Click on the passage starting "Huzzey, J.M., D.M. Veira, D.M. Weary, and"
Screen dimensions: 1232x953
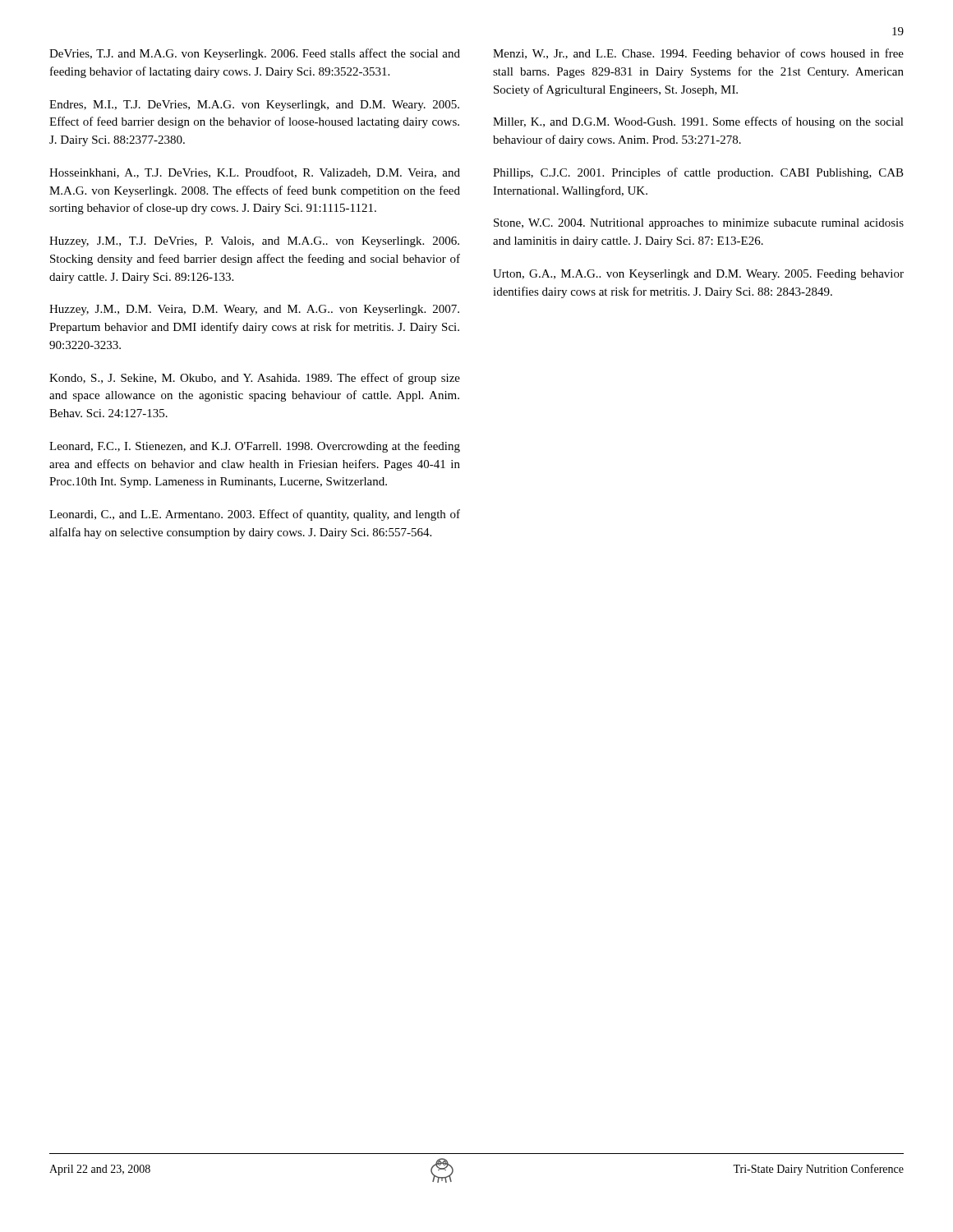[x=255, y=327]
